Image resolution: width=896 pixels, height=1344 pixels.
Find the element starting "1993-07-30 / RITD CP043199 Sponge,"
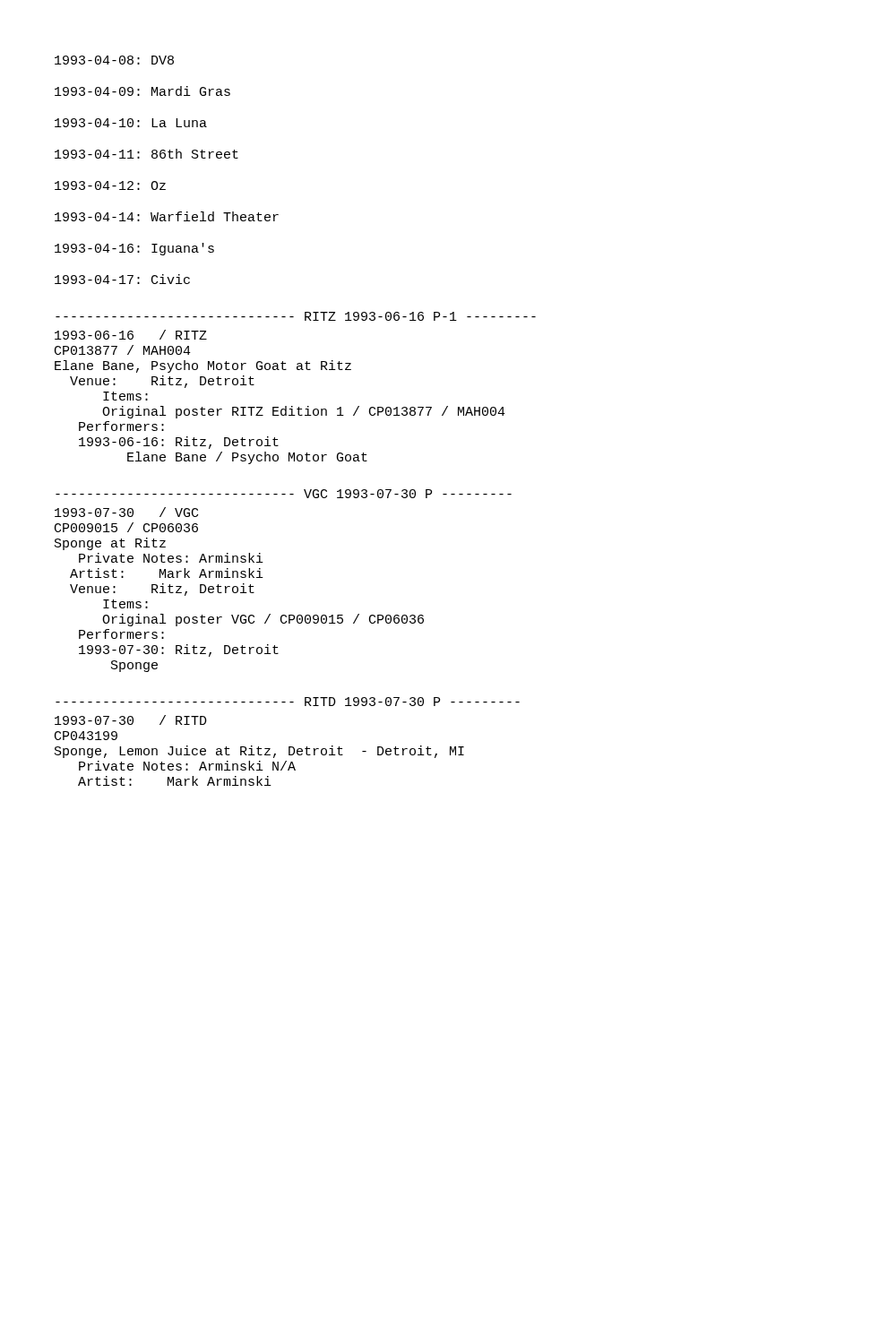click(x=259, y=752)
